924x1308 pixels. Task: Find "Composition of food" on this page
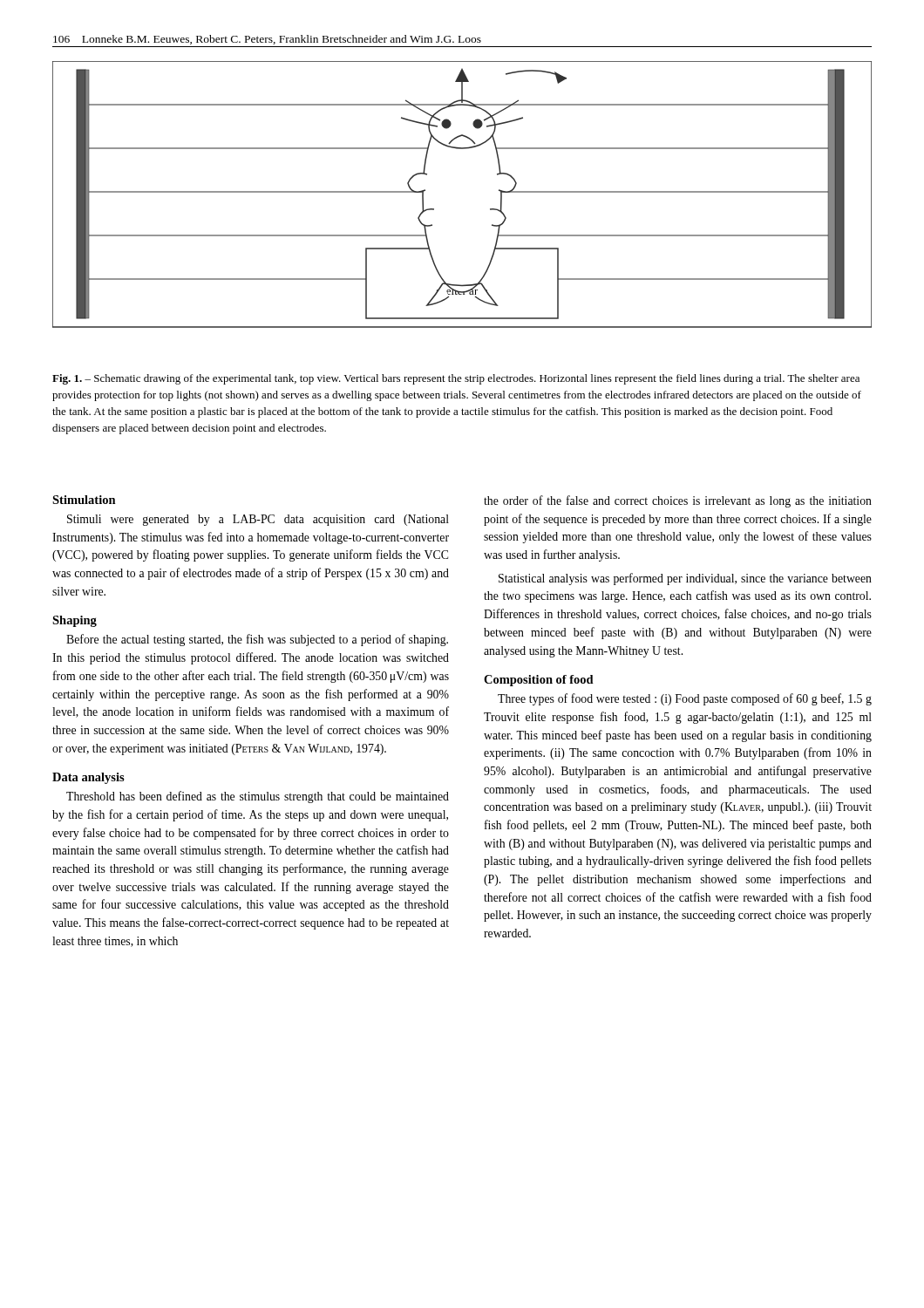pyautogui.click(x=539, y=681)
